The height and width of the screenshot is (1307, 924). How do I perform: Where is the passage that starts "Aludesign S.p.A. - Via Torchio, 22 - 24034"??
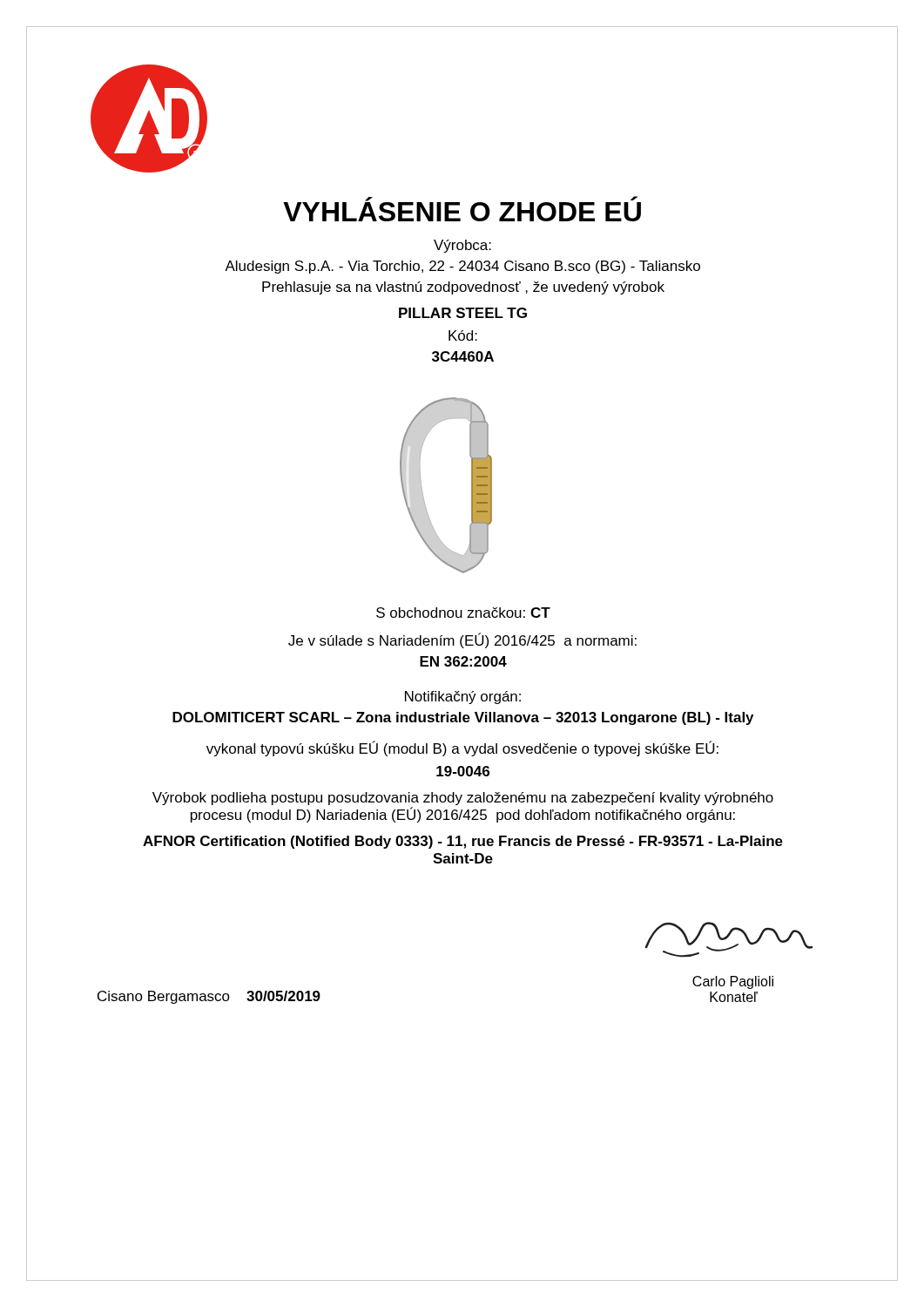point(463,266)
